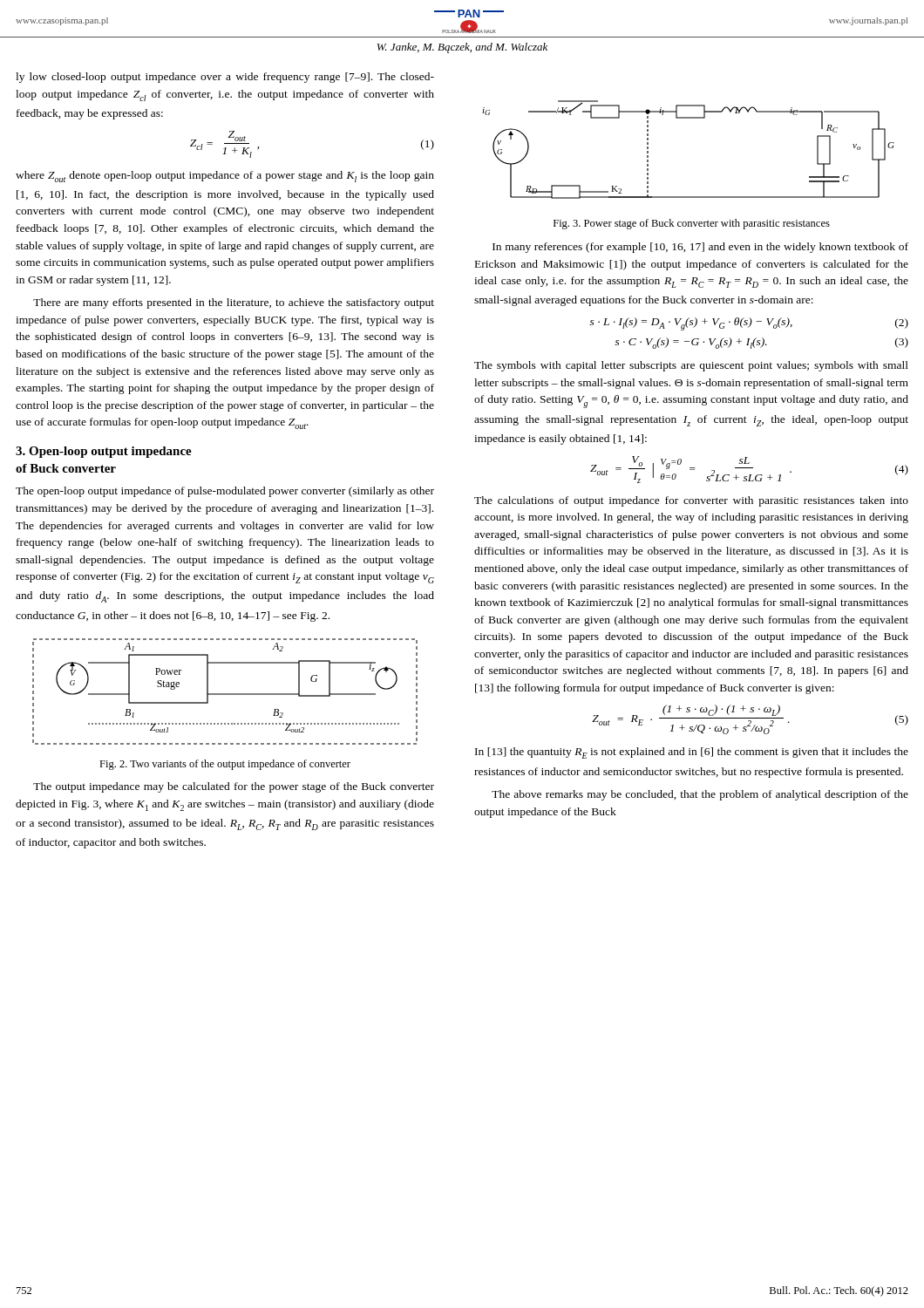Screen dimensions: 1308x924
Task: Locate the caption that opens with "Fig. 2. Two variants of the"
Action: click(x=225, y=764)
